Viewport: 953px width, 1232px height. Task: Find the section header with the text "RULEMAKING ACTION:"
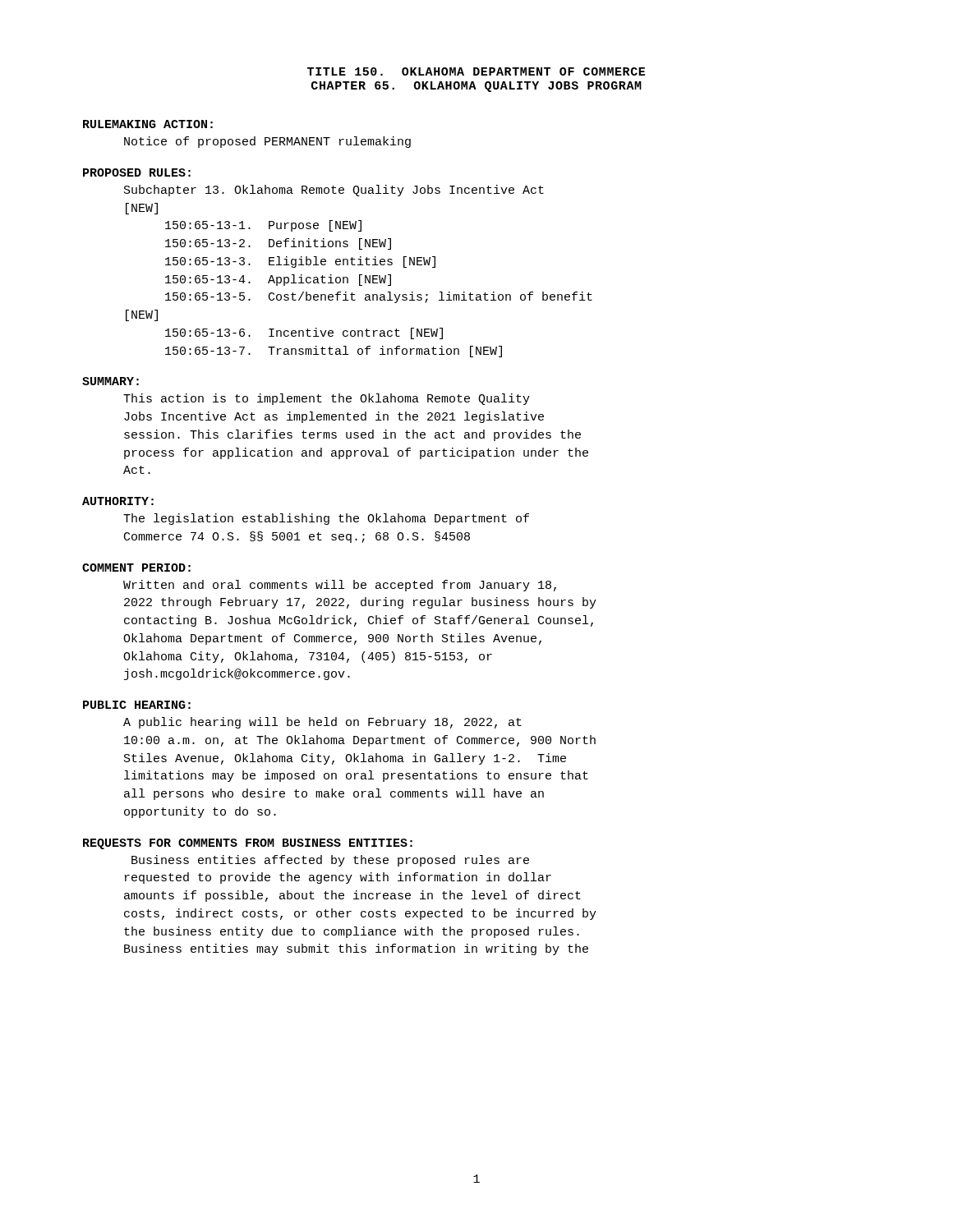coord(149,125)
